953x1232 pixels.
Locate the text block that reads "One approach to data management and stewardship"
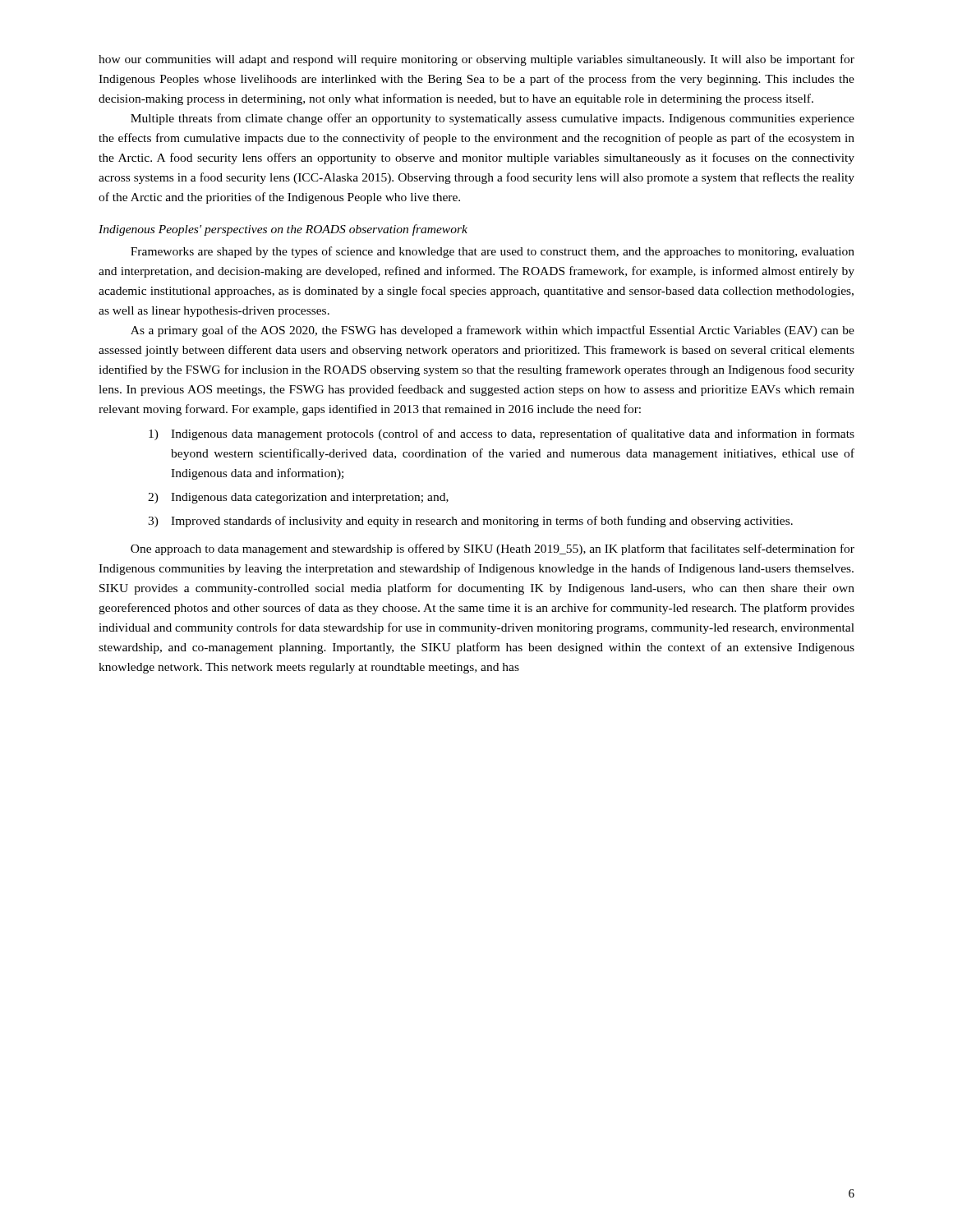coord(476,608)
